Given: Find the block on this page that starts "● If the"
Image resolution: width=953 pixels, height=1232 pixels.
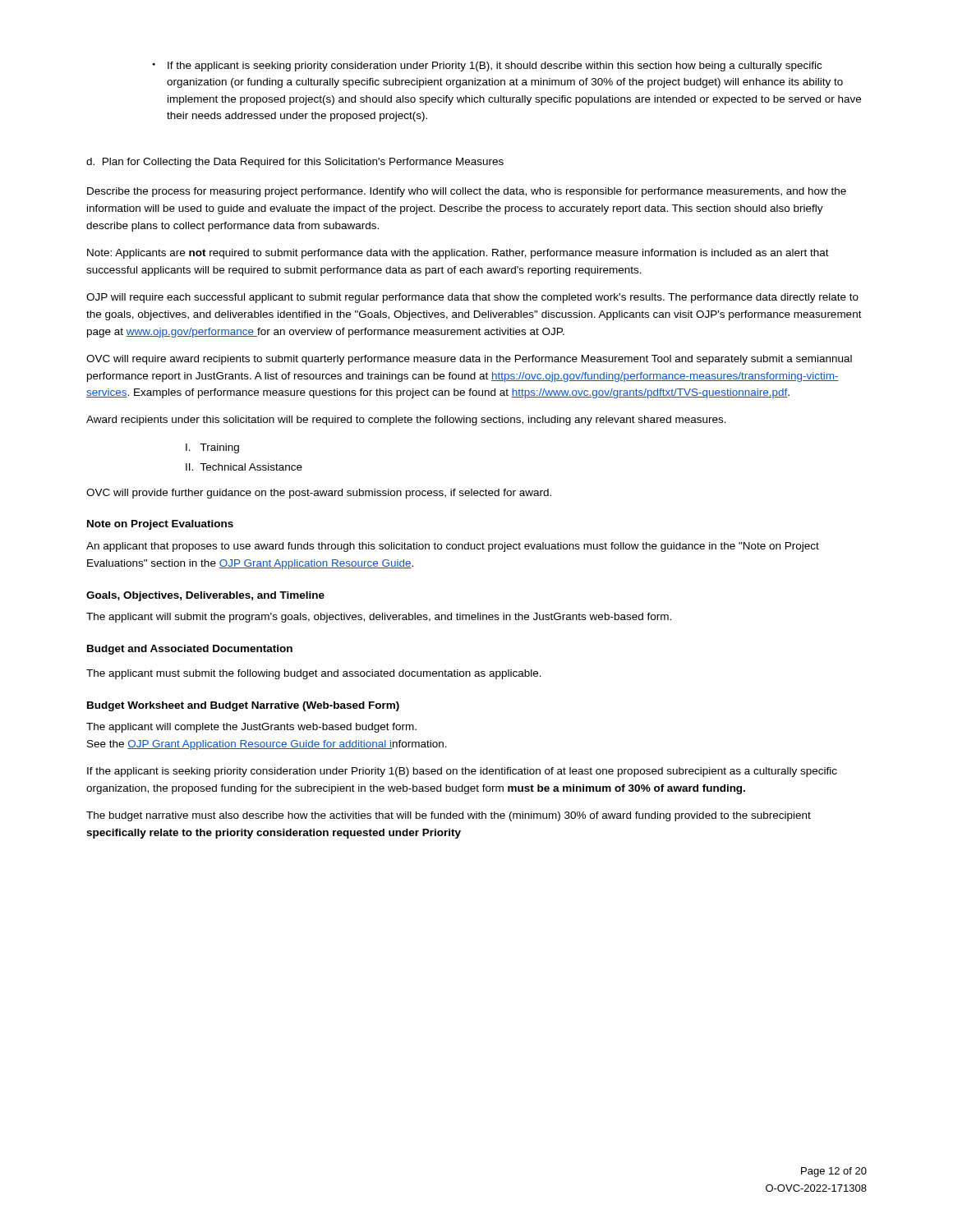Looking at the screenshot, I should (x=509, y=91).
